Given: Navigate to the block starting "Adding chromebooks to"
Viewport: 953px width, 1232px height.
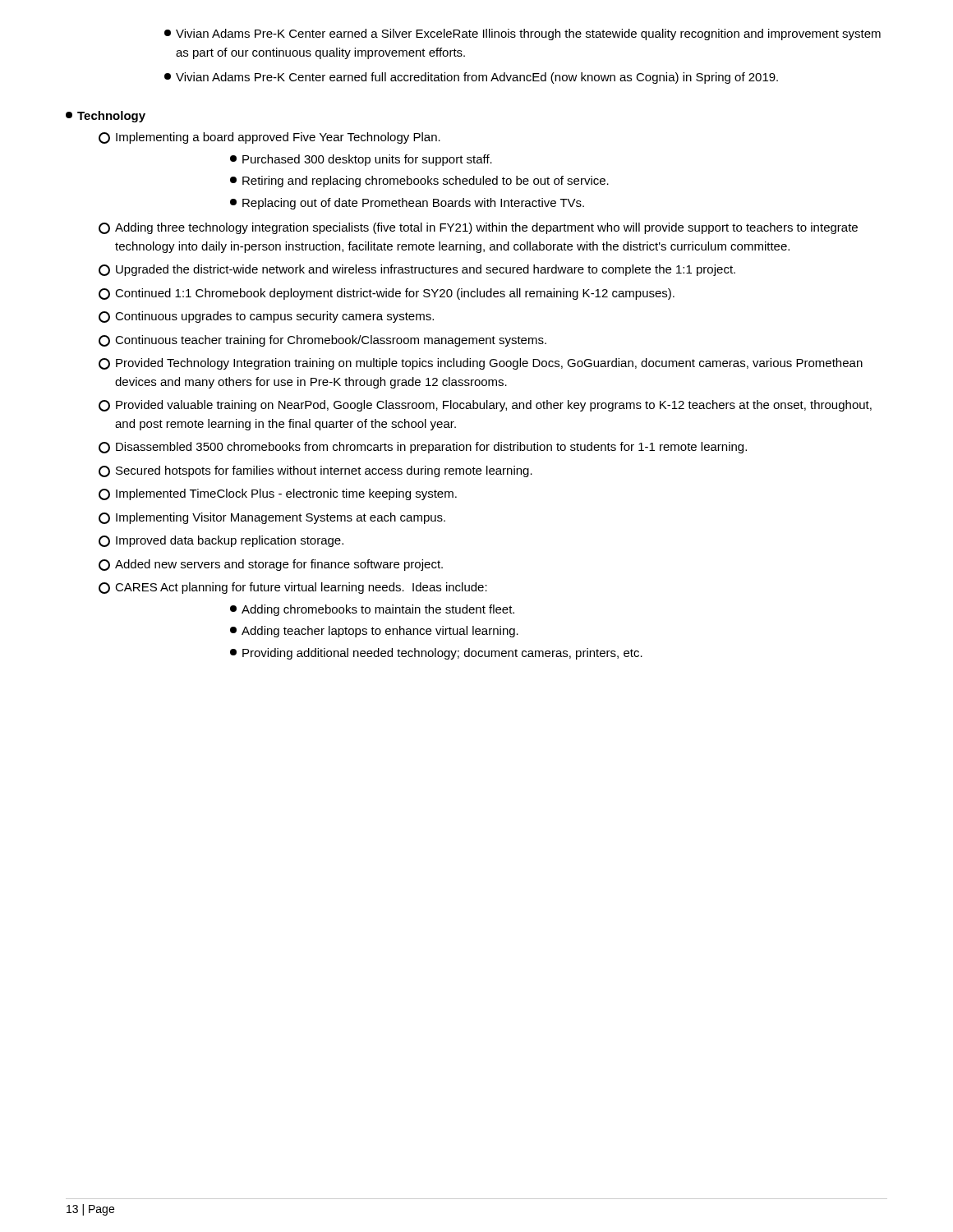Looking at the screenshot, I should [x=372, y=610].
